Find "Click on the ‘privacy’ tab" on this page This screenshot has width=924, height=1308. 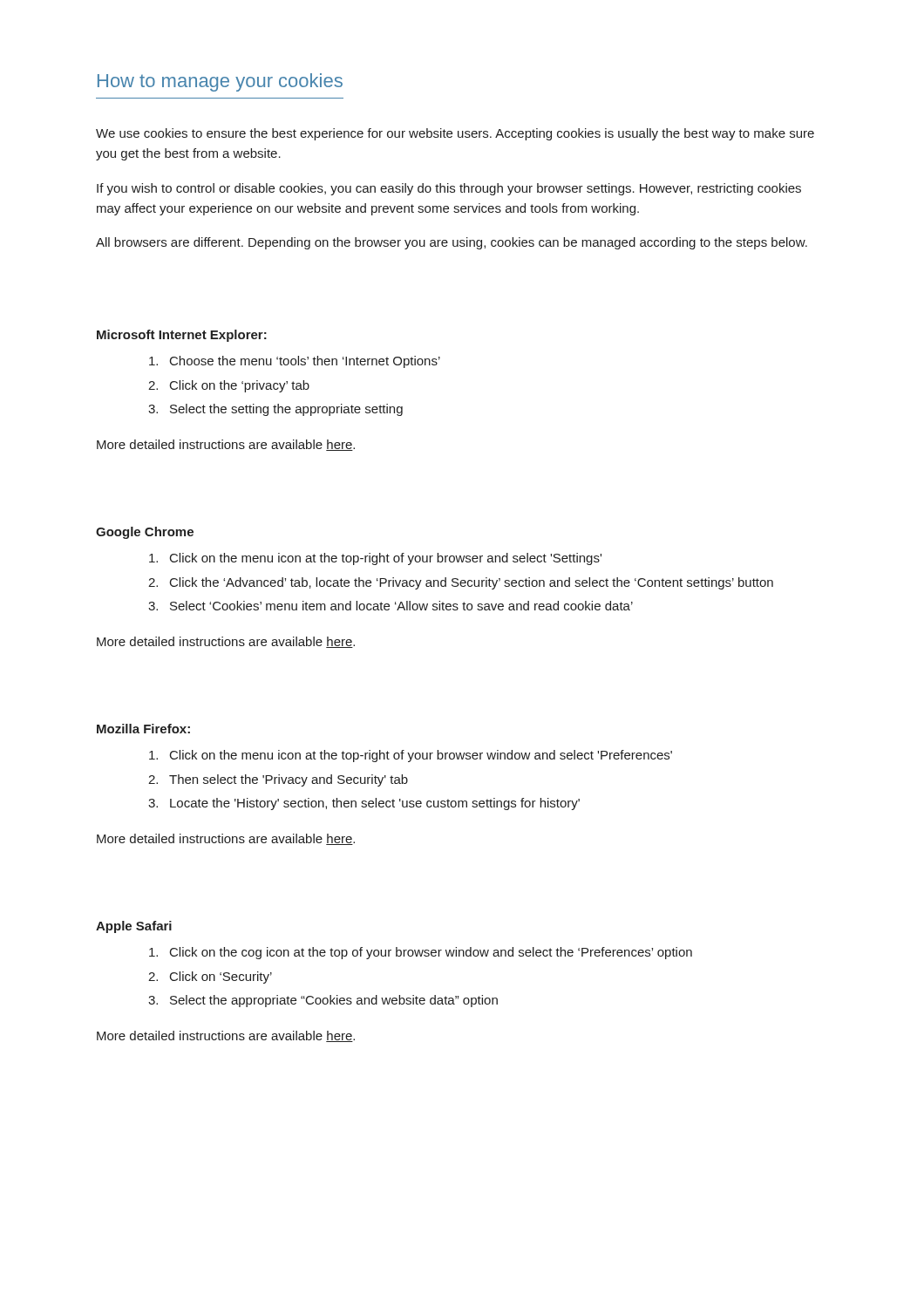(x=239, y=385)
